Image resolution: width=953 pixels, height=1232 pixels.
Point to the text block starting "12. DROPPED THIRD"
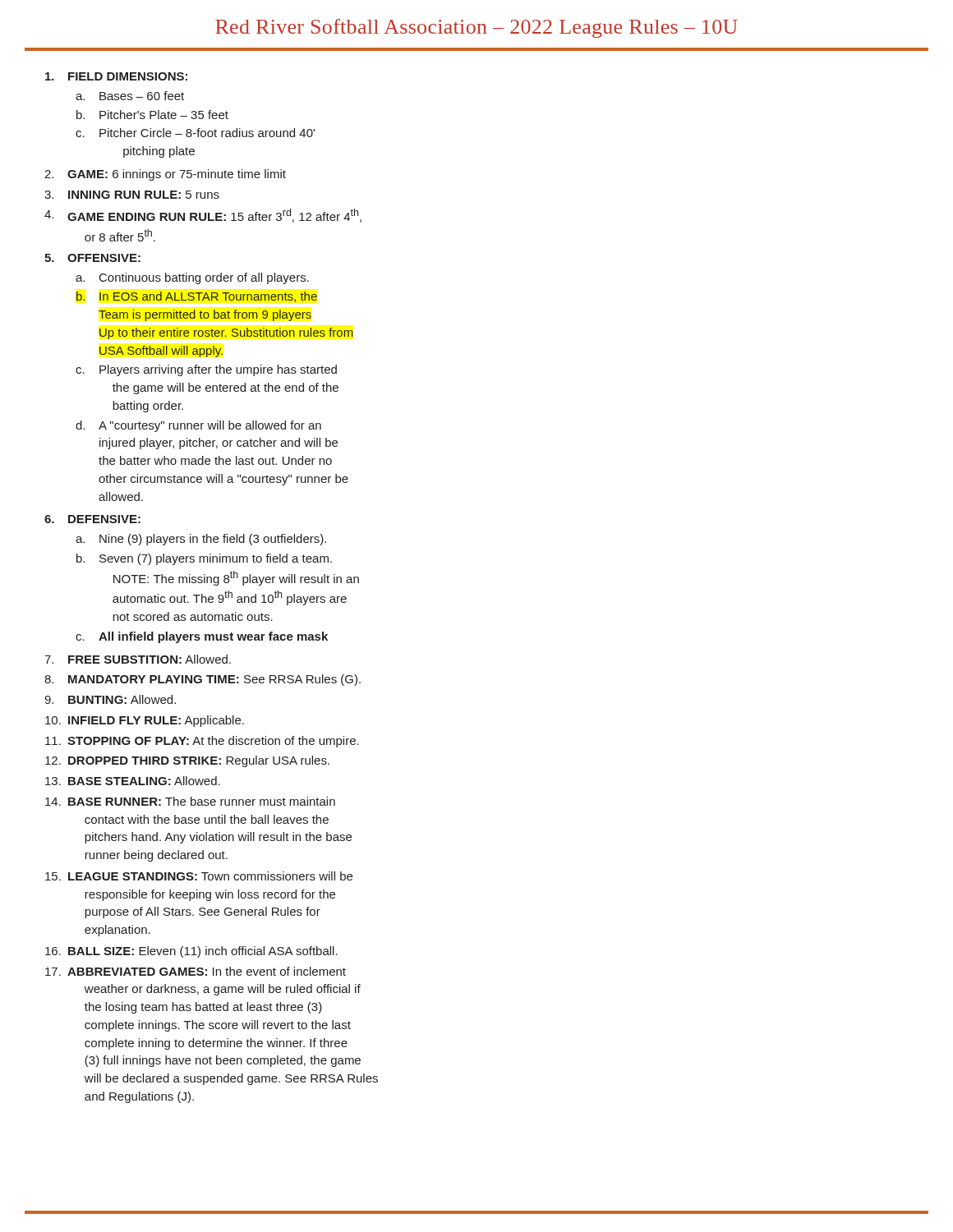pos(187,761)
